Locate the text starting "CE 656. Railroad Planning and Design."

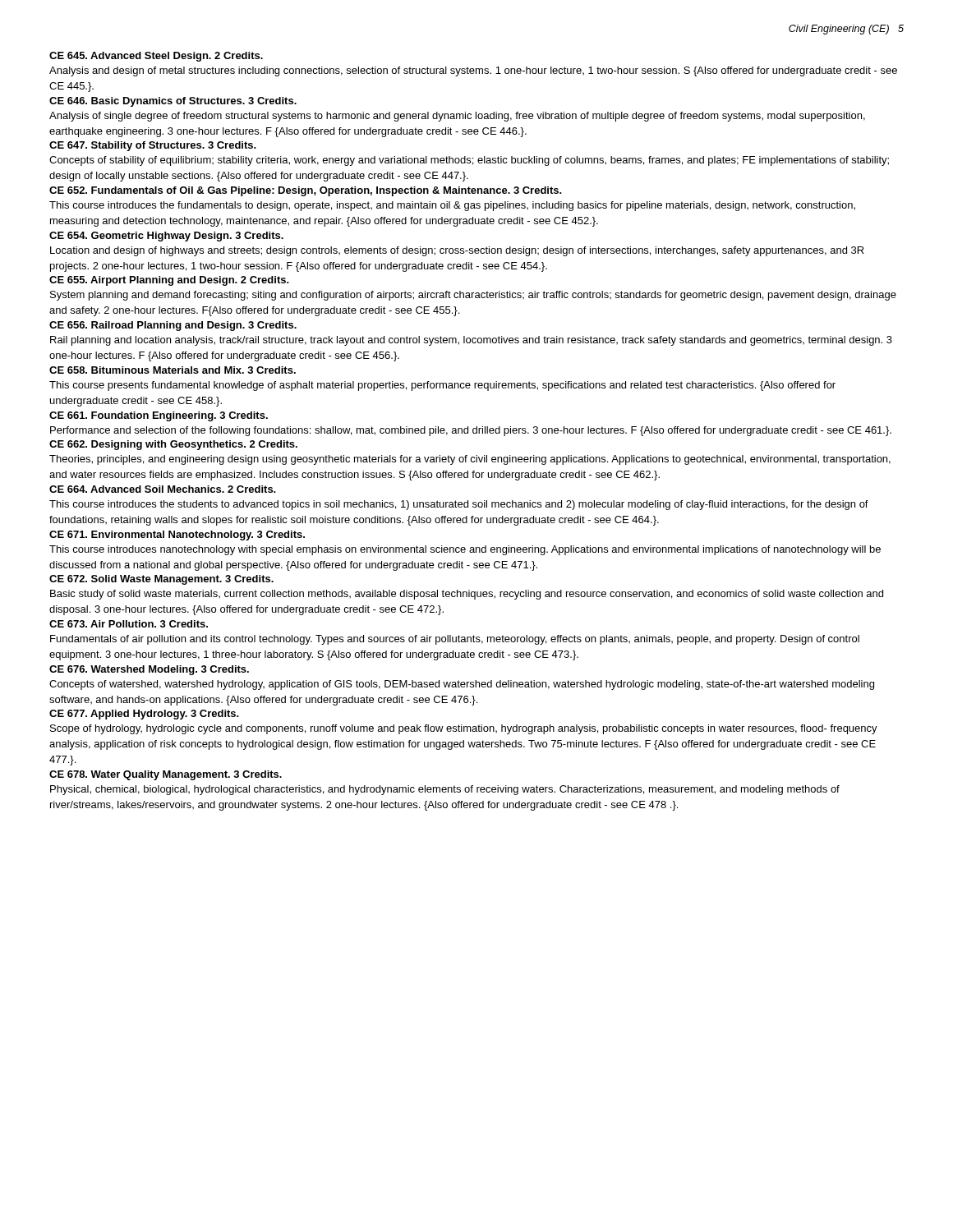(x=173, y=325)
